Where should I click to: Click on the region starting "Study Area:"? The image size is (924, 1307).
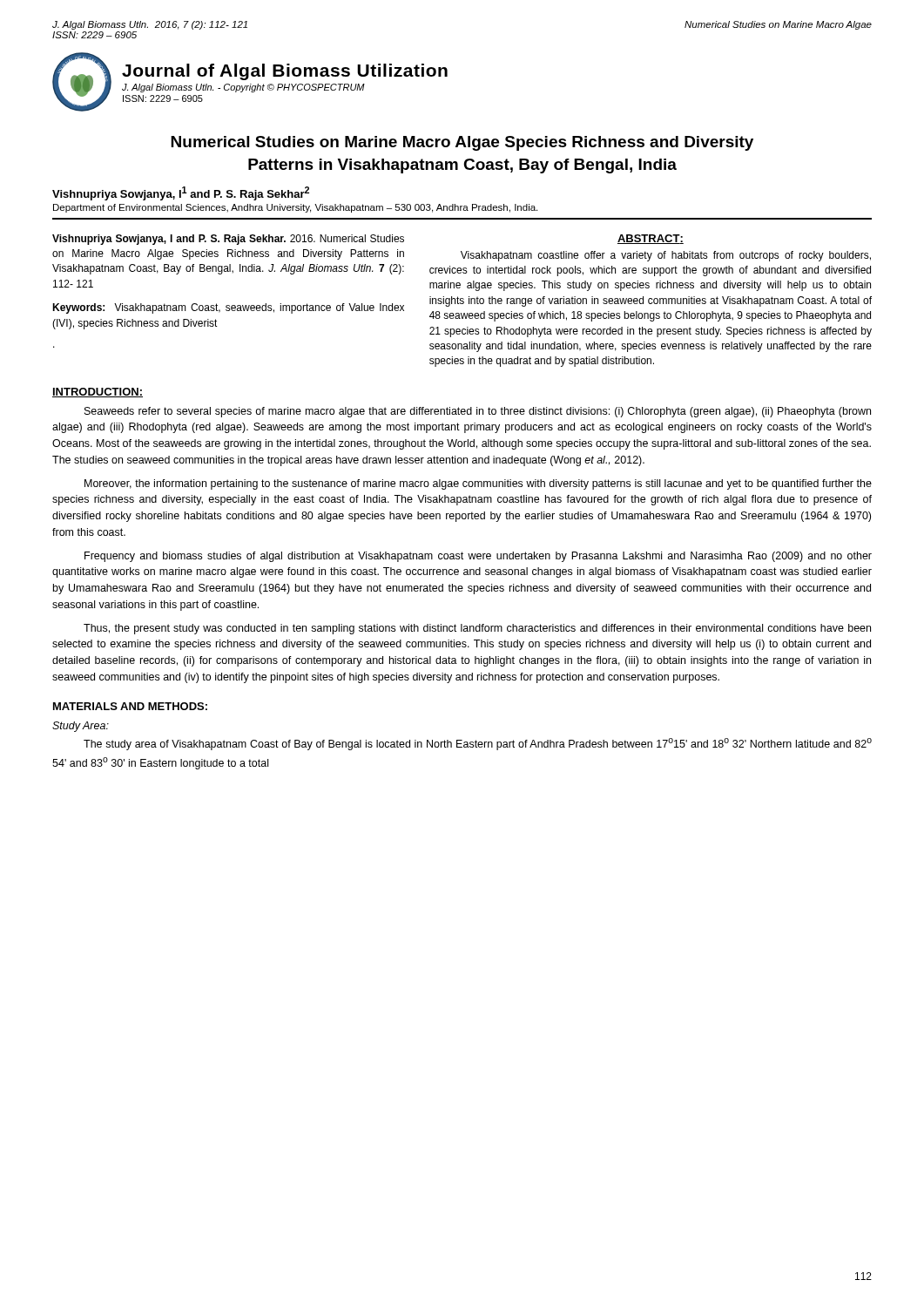81,726
